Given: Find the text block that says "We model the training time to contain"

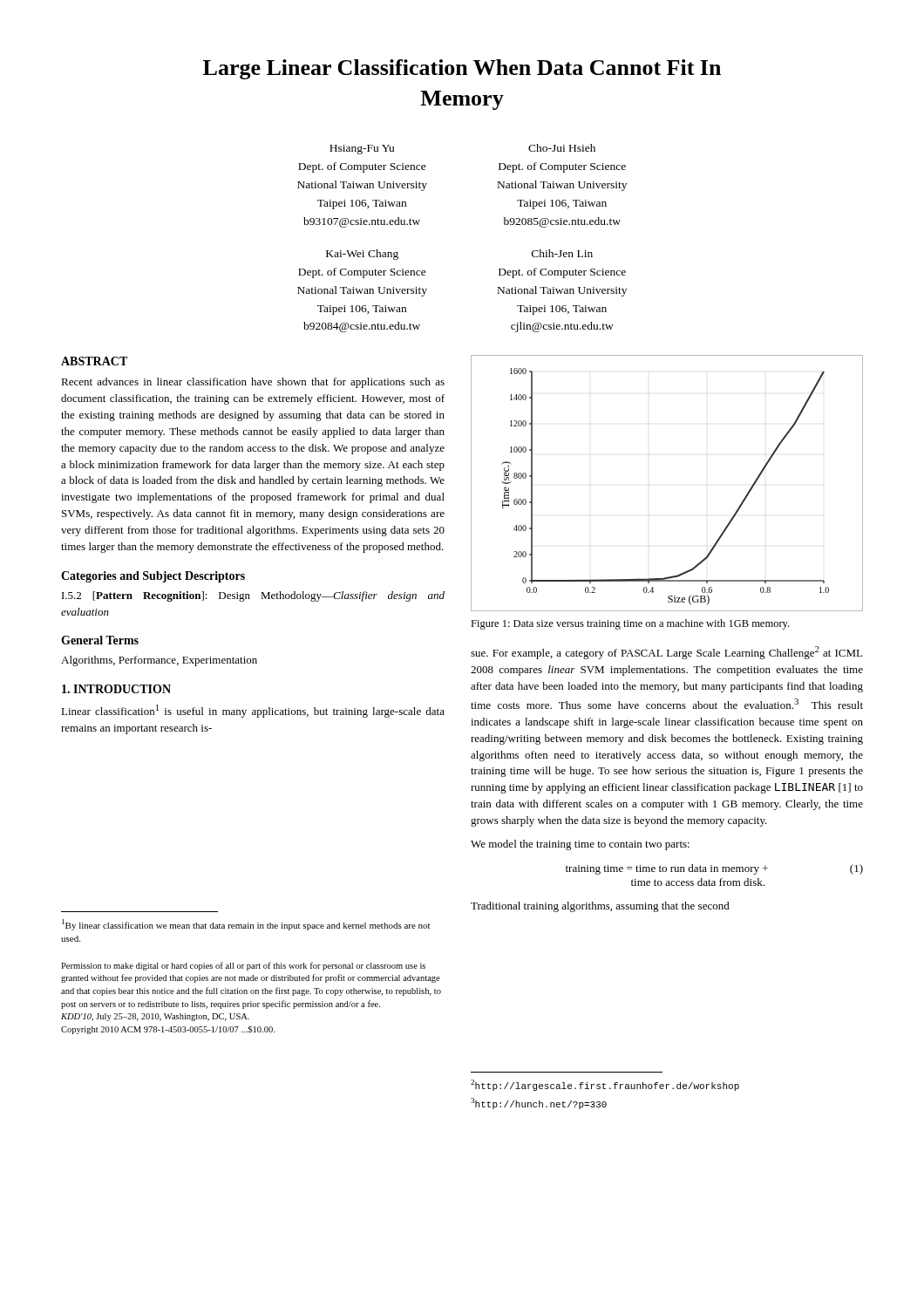Looking at the screenshot, I should pos(580,844).
